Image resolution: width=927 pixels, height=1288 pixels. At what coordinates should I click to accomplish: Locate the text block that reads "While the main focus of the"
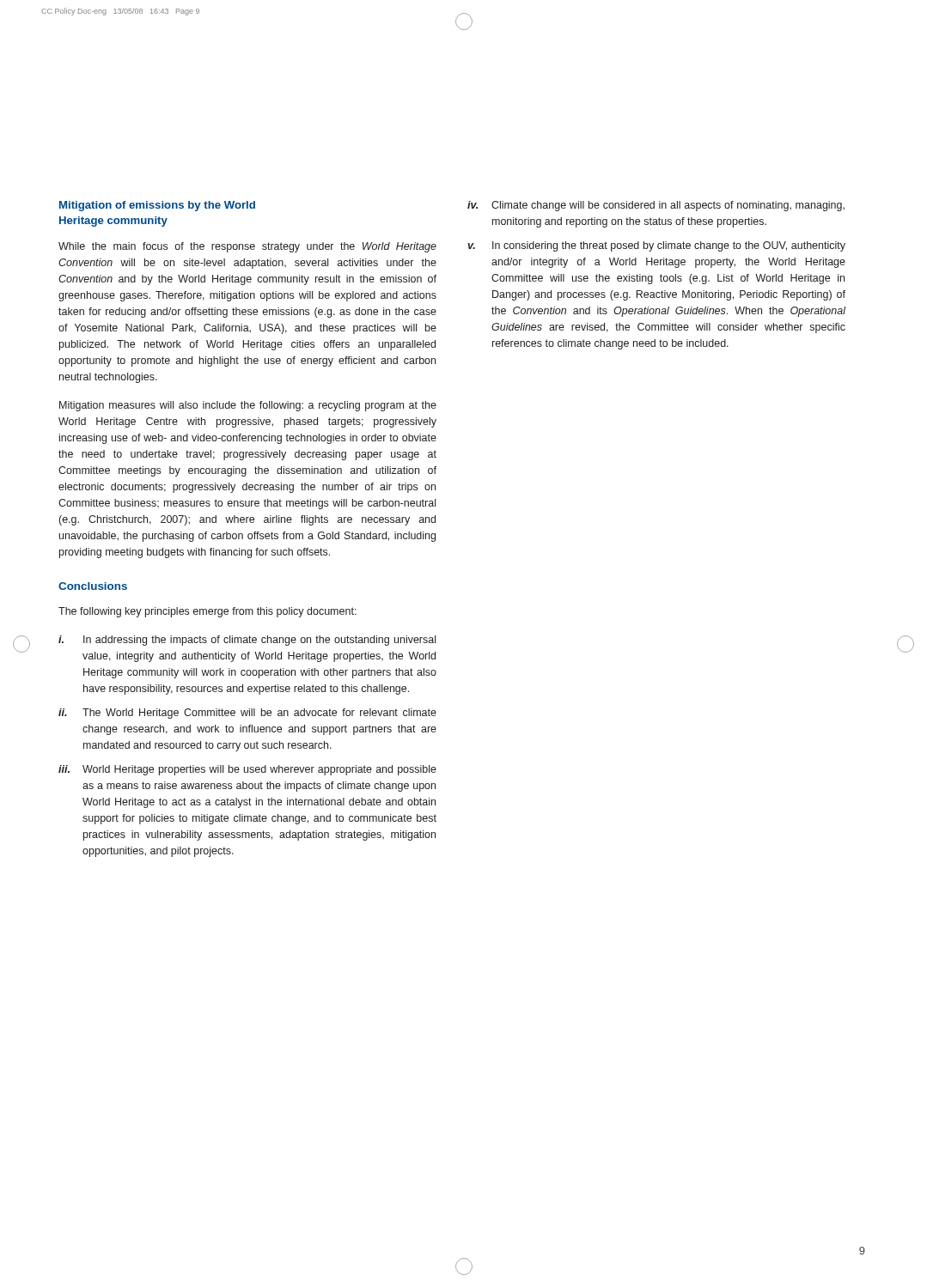coord(247,312)
